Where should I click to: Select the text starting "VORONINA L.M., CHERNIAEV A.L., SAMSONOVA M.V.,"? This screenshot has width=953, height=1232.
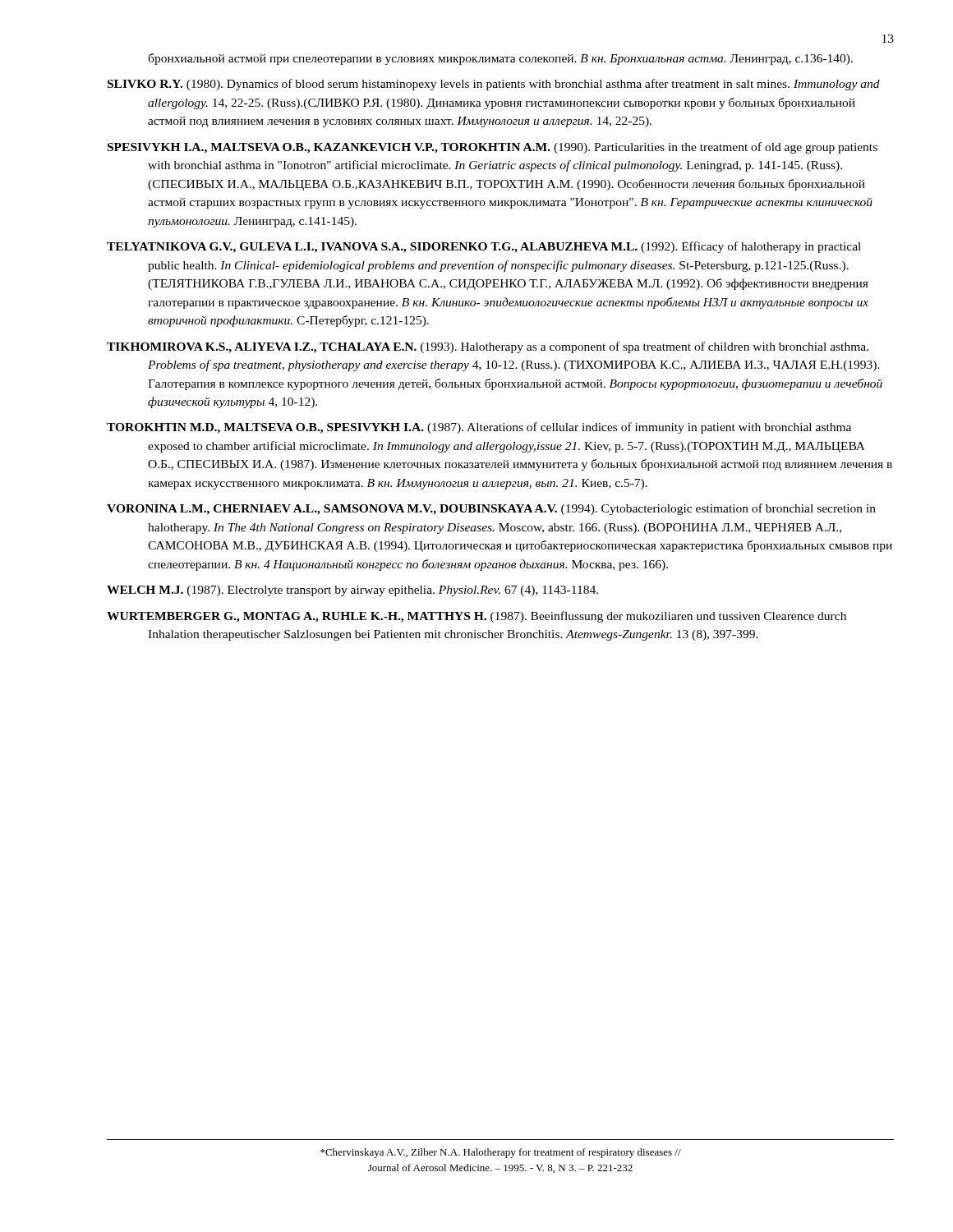click(x=500, y=536)
